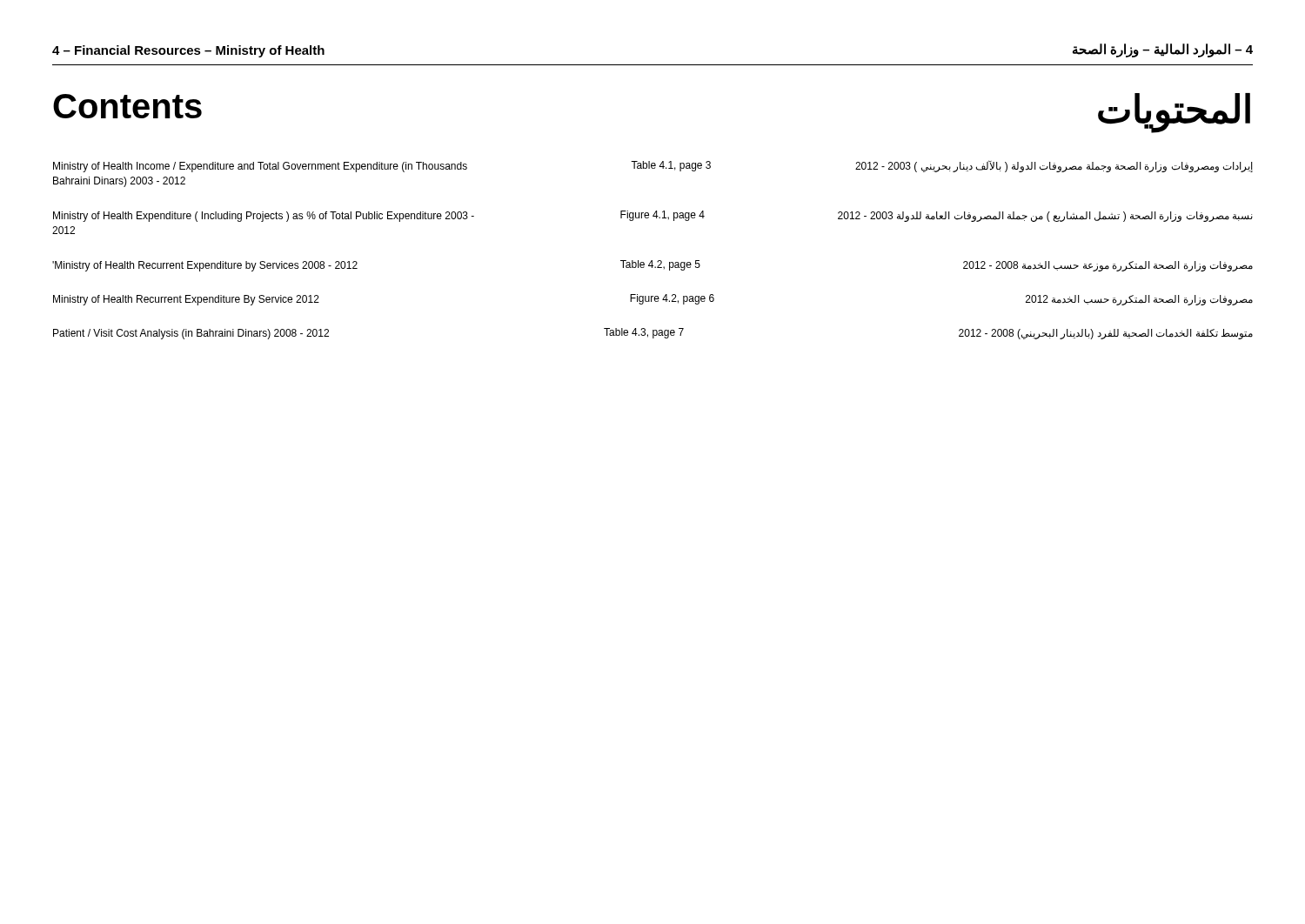Navigate to the text starting "Ministry of Health Recurrent Expenditure"

pyautogui.click(x=652, y=300)
